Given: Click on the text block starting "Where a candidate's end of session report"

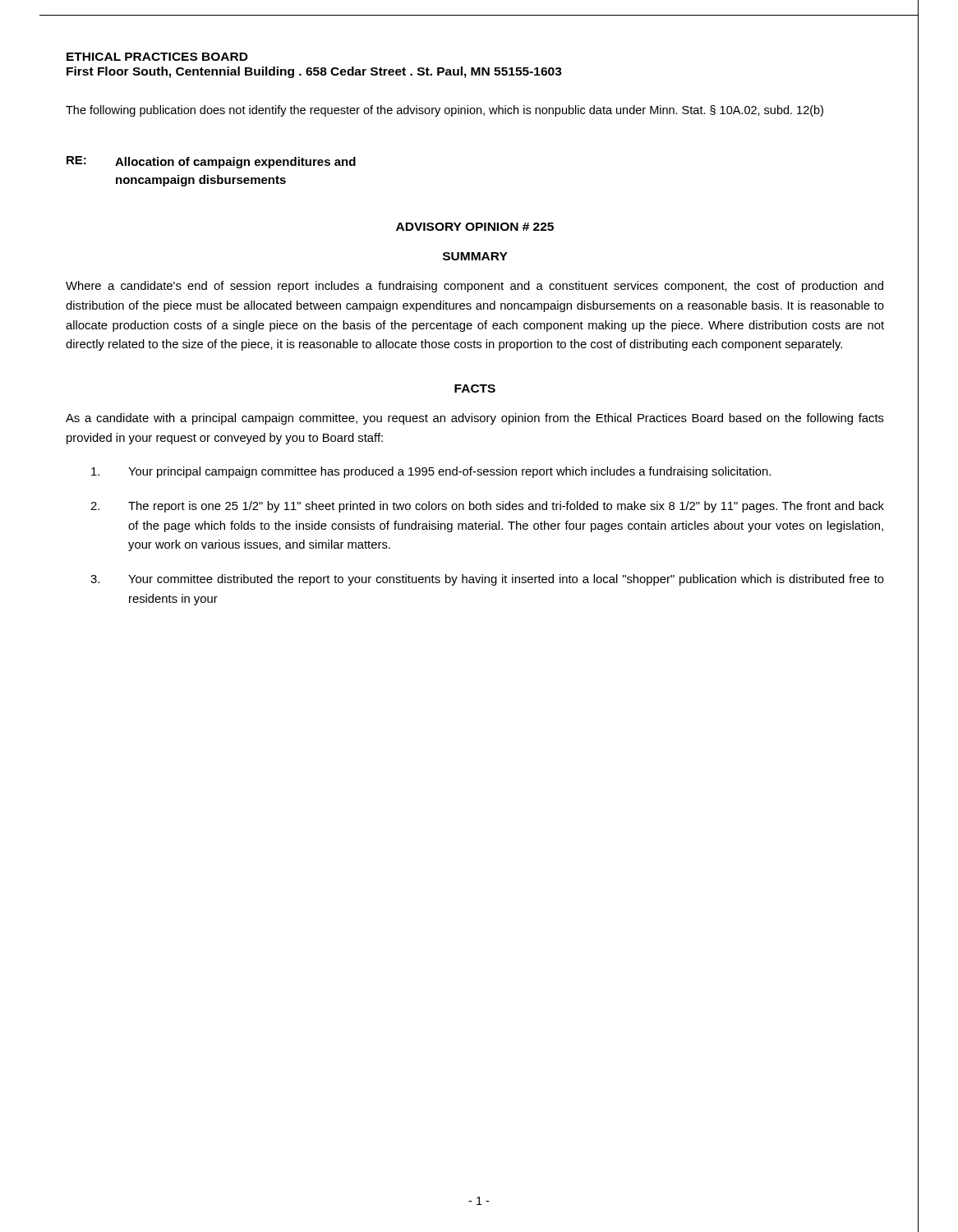Looking at the screenshot, I should point(475,315).
